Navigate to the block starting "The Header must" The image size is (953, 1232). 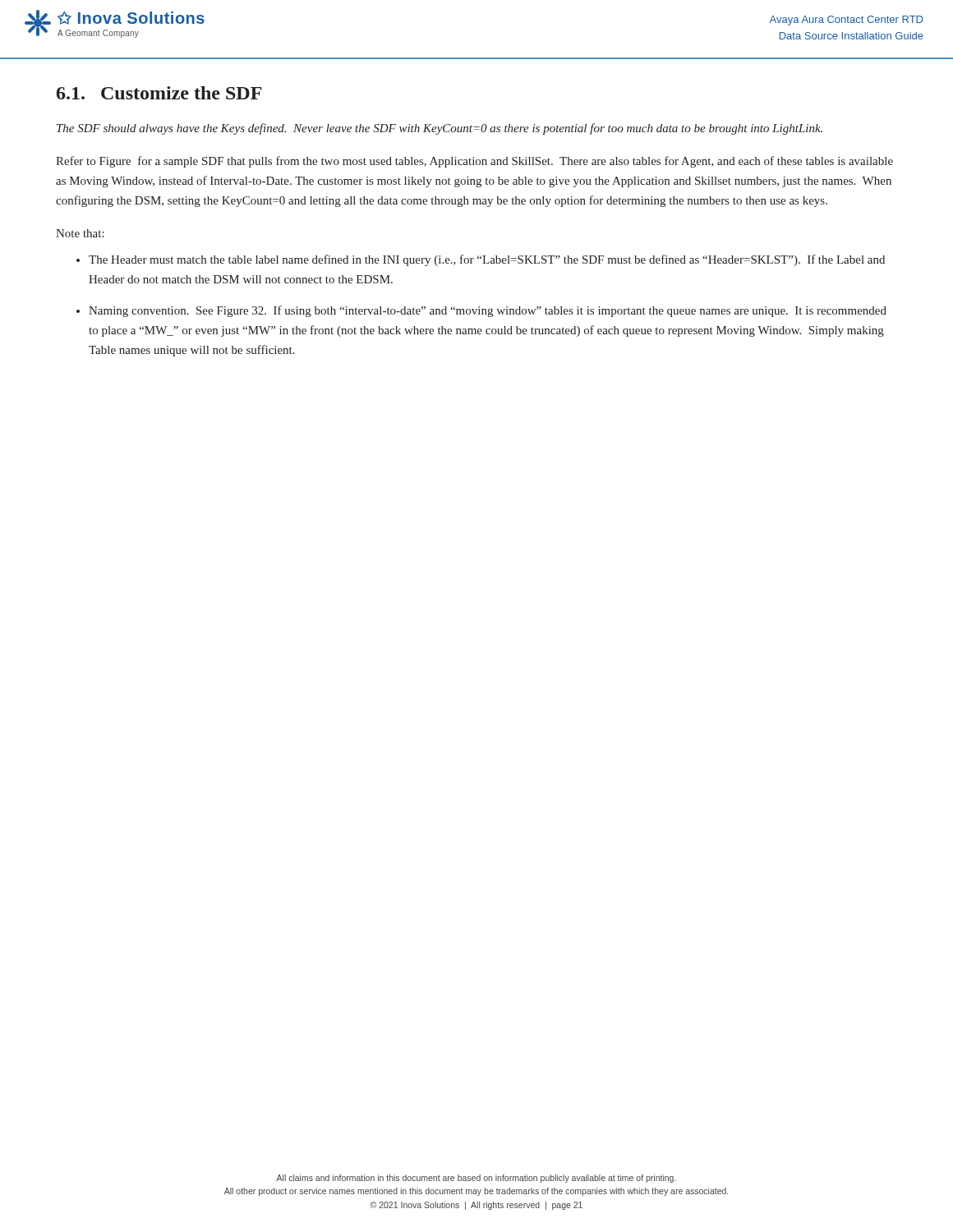[487, 270]
